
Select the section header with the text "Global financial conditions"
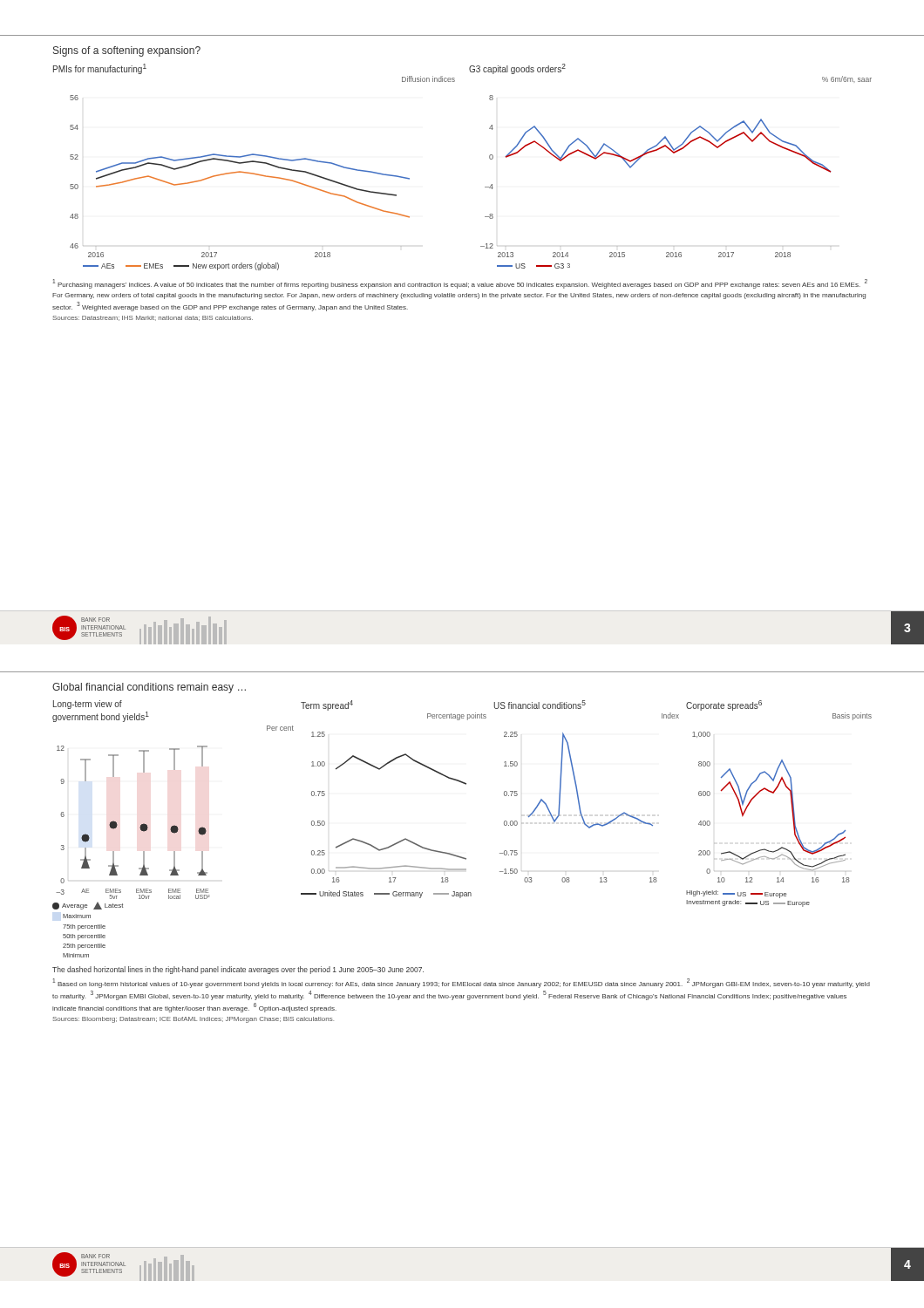pos(150,687)
